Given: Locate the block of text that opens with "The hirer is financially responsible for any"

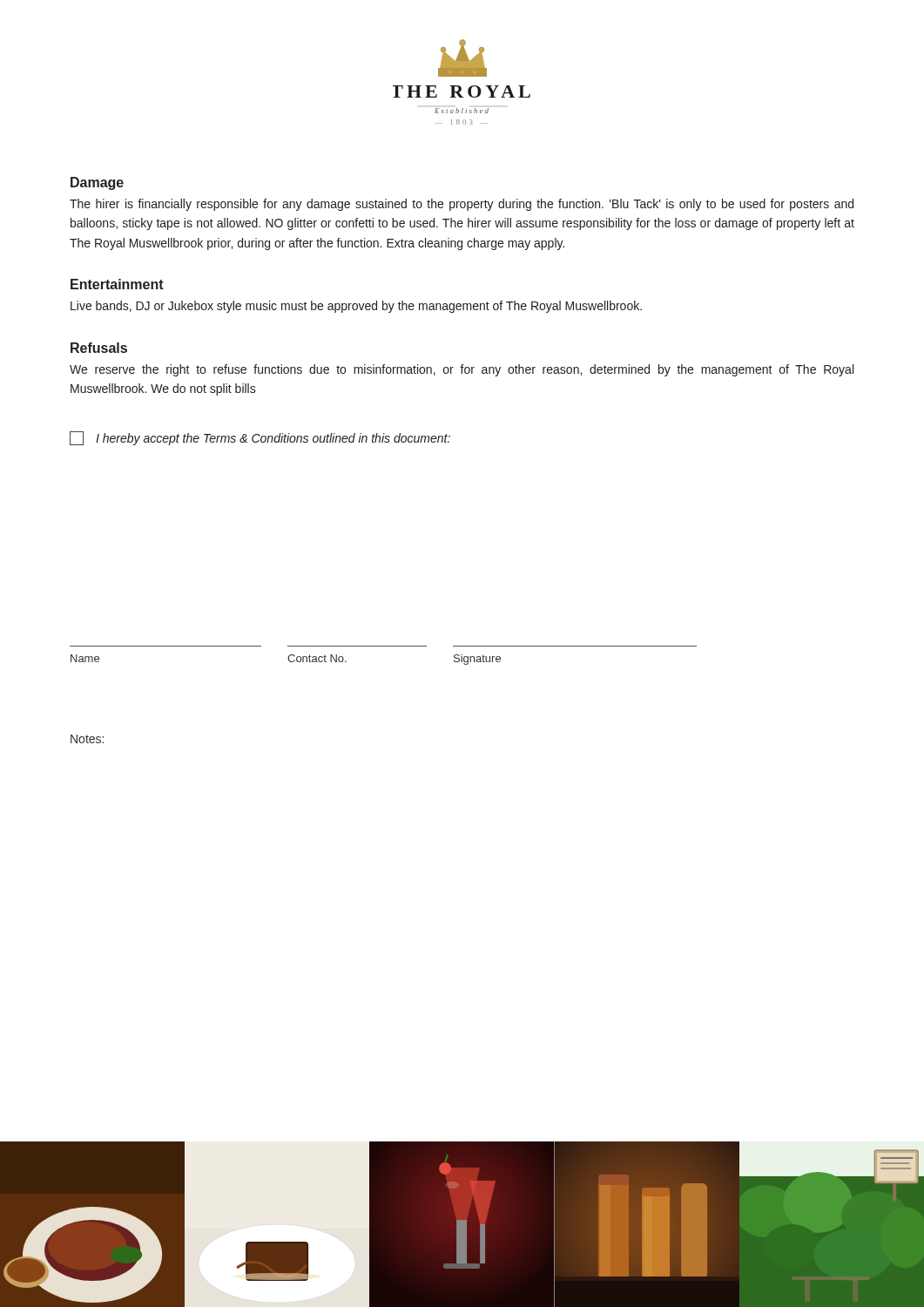Looking at the screenshot, I should pyautogui.click(x=462, y=223).
